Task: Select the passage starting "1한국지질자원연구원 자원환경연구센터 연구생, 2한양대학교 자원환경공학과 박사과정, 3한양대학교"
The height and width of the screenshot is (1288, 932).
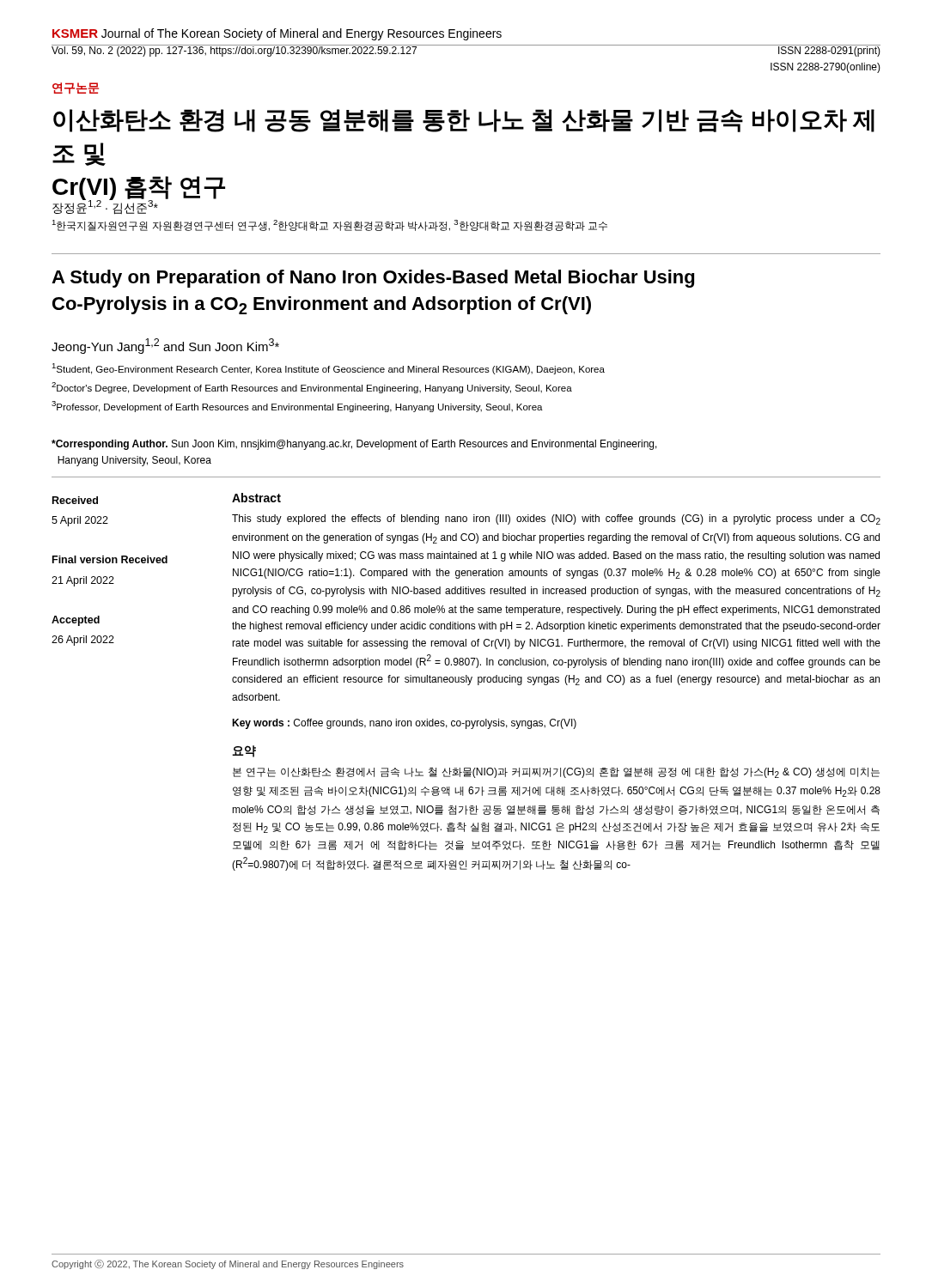Action: (x=330, y=224)
